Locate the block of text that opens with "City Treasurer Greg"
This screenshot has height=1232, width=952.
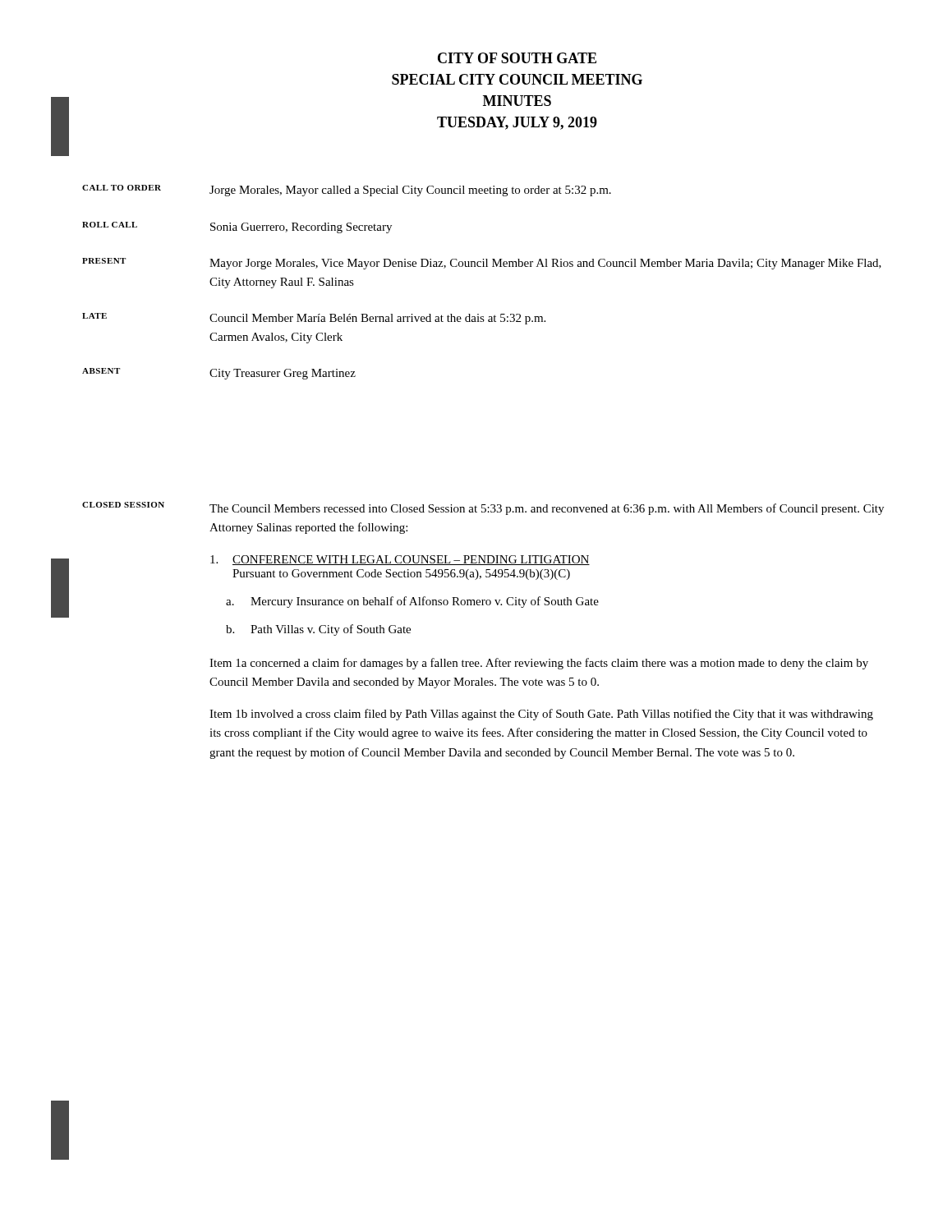283,373
